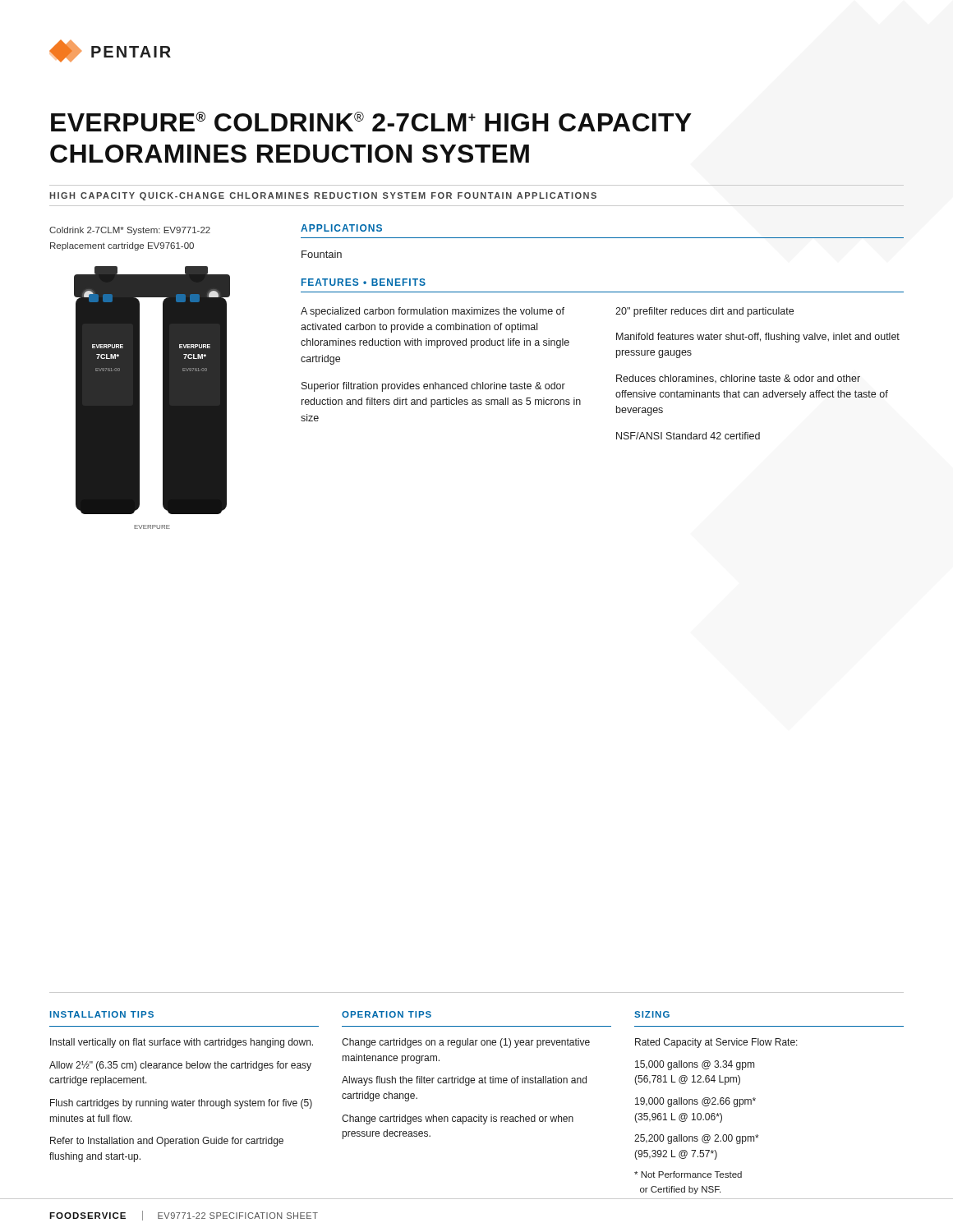Select the photo
953x1232 pixels.
[x=152, y=402]
